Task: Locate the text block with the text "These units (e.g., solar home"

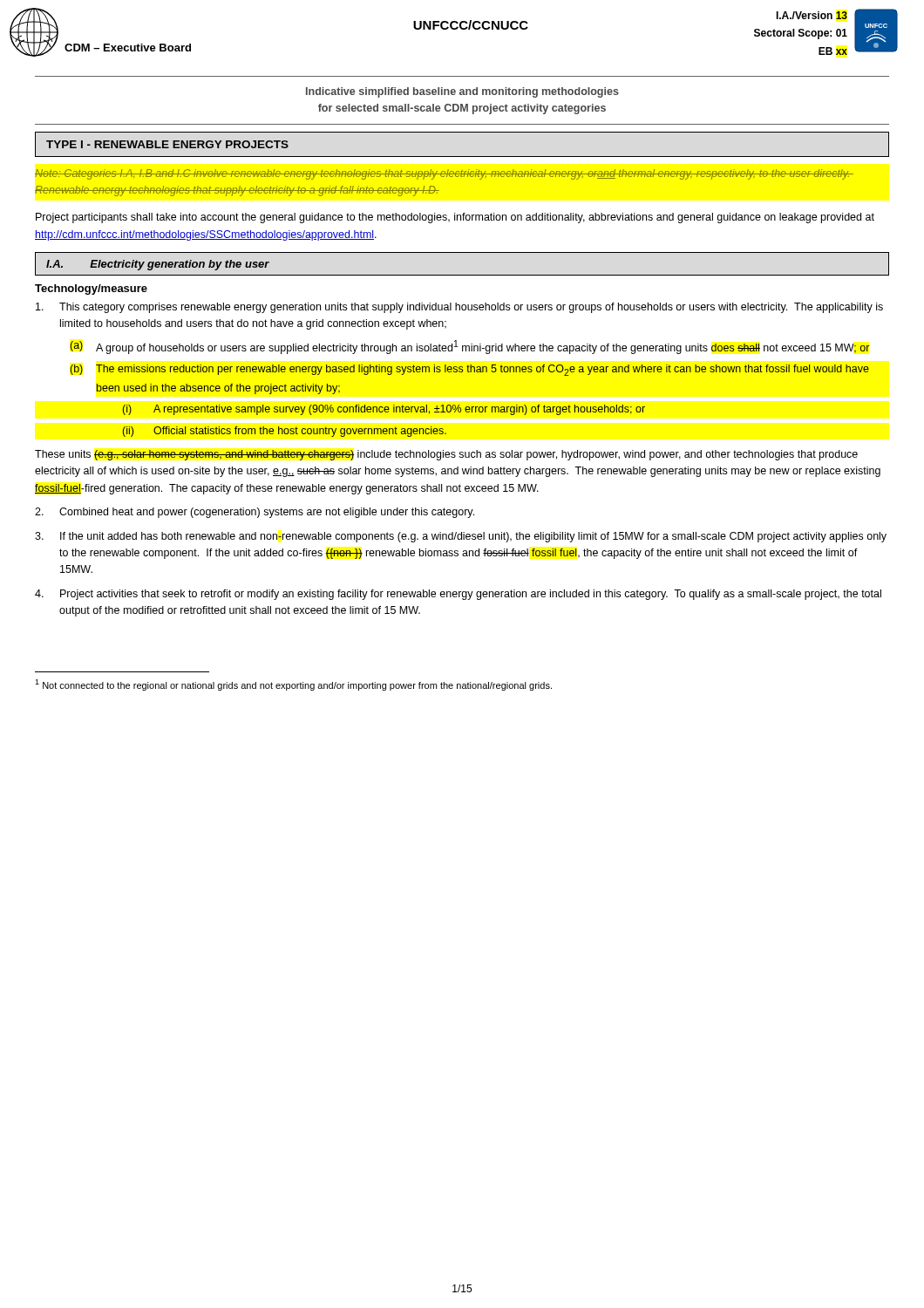Action: pos(458,471)
